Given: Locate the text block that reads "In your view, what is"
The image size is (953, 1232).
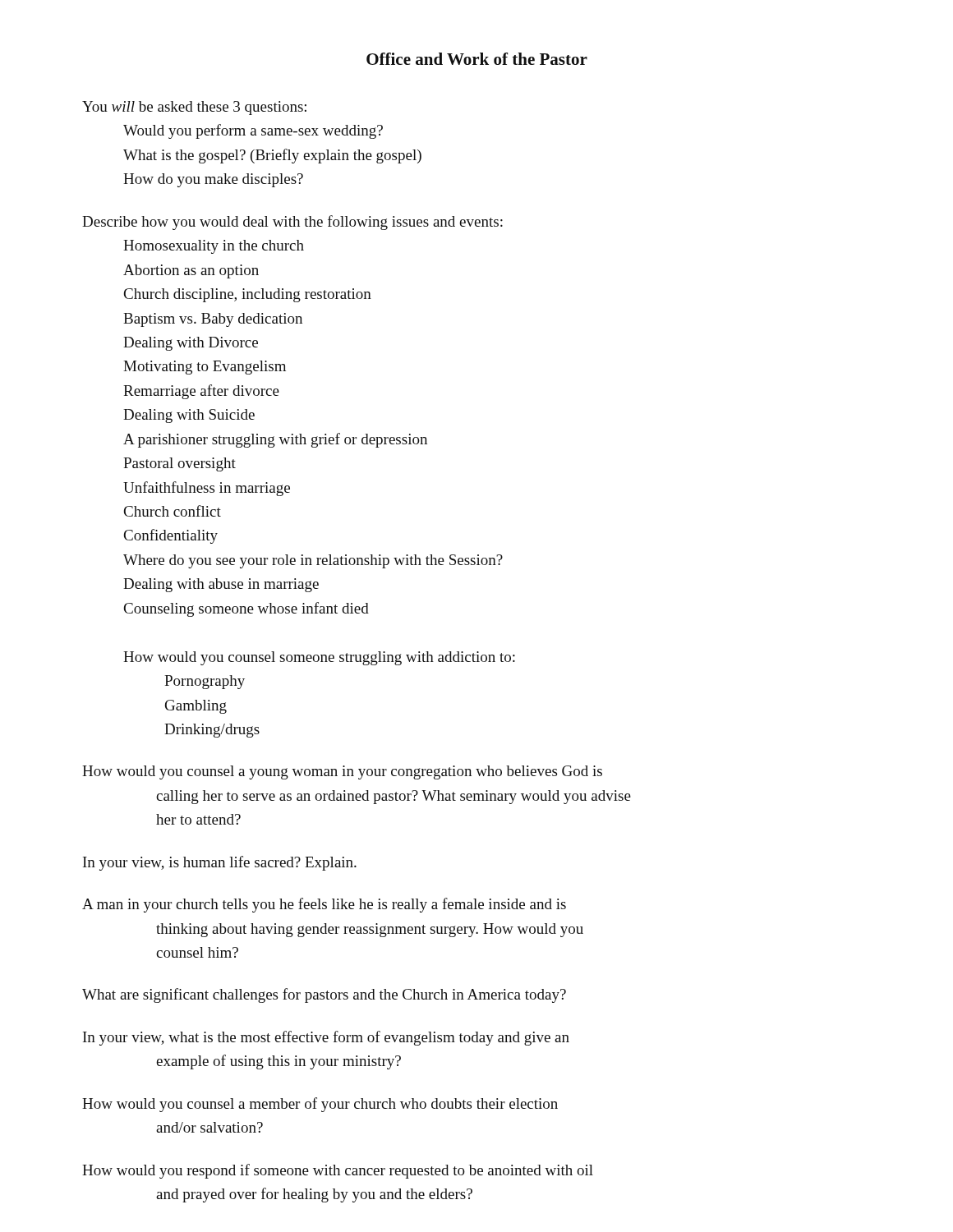Looking at the screenshot, I should pyautogui.click(x=326, y=1049).
